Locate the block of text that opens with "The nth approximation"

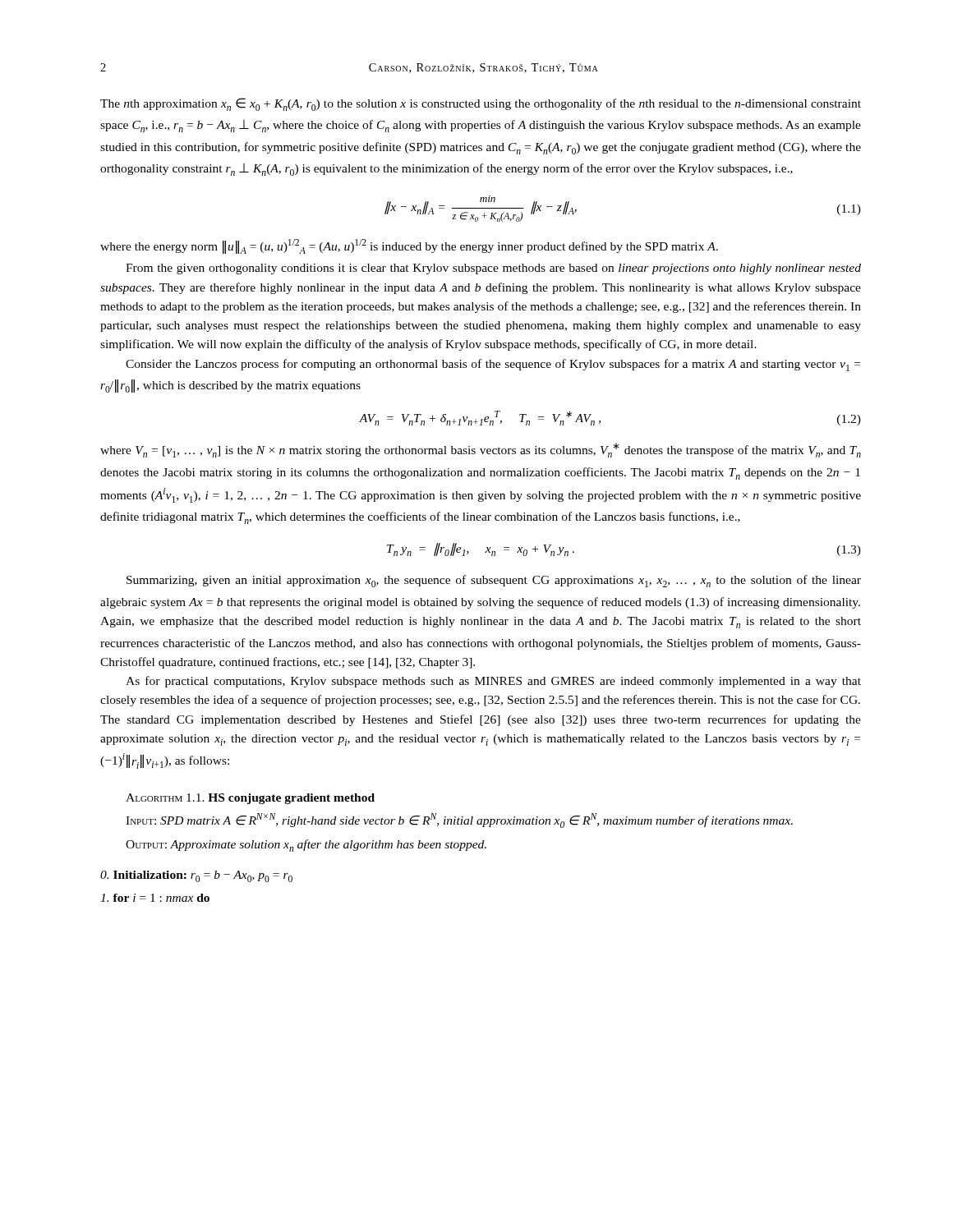(x=481, y=137)
